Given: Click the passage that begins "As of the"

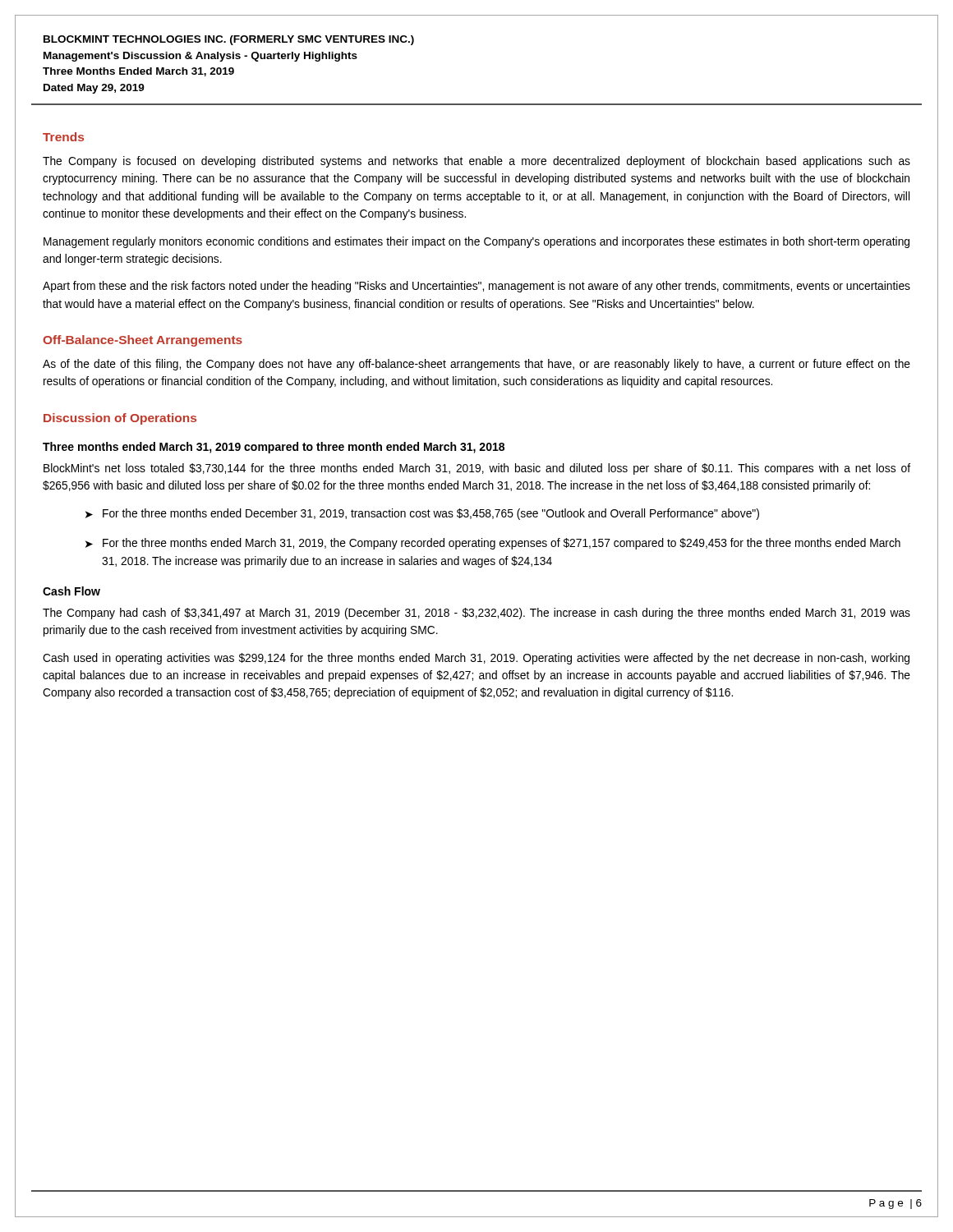Looking at the screenshot, I should pos(476,373).
